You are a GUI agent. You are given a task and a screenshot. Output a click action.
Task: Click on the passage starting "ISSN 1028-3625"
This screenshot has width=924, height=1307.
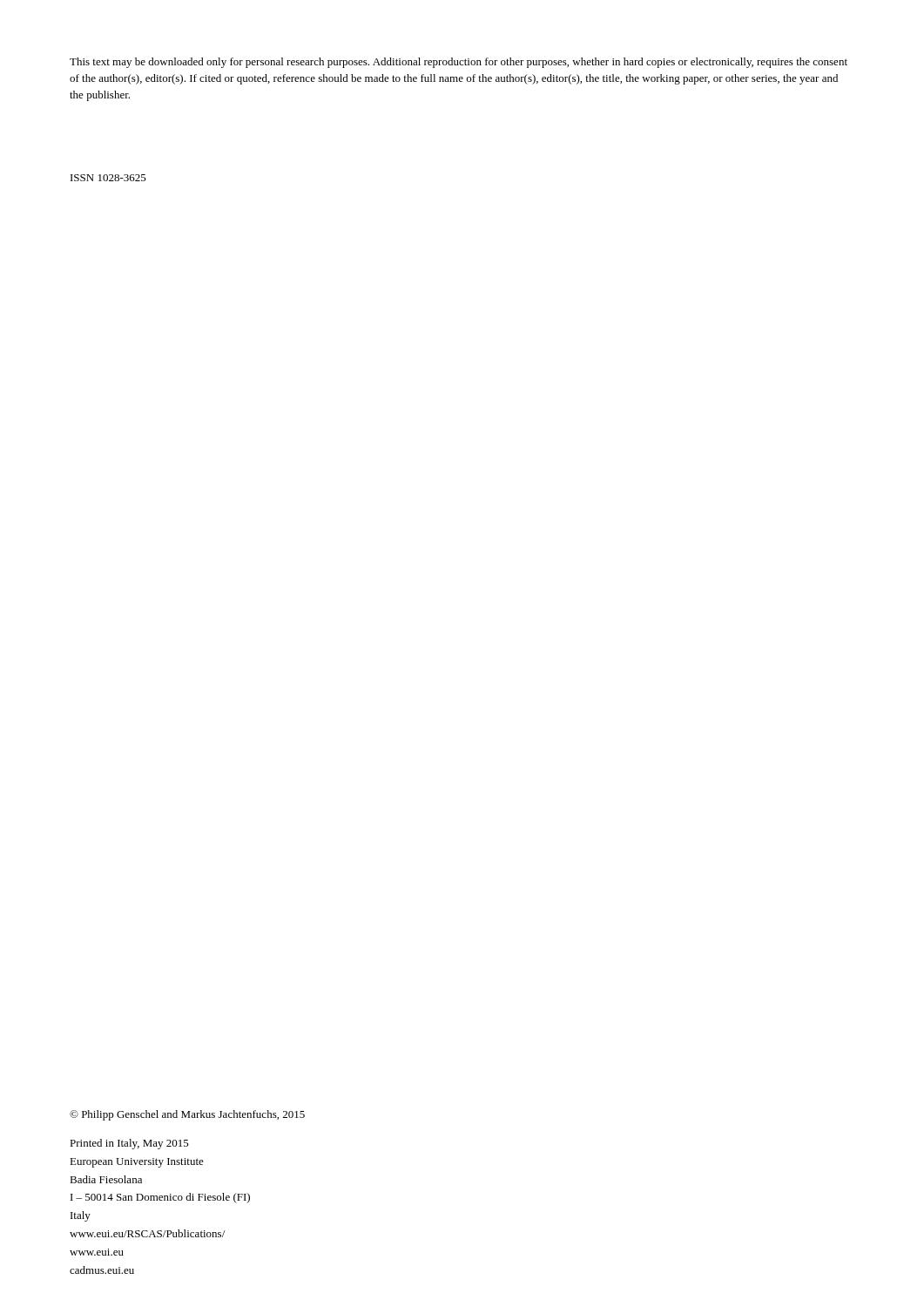tap(108, 177)
